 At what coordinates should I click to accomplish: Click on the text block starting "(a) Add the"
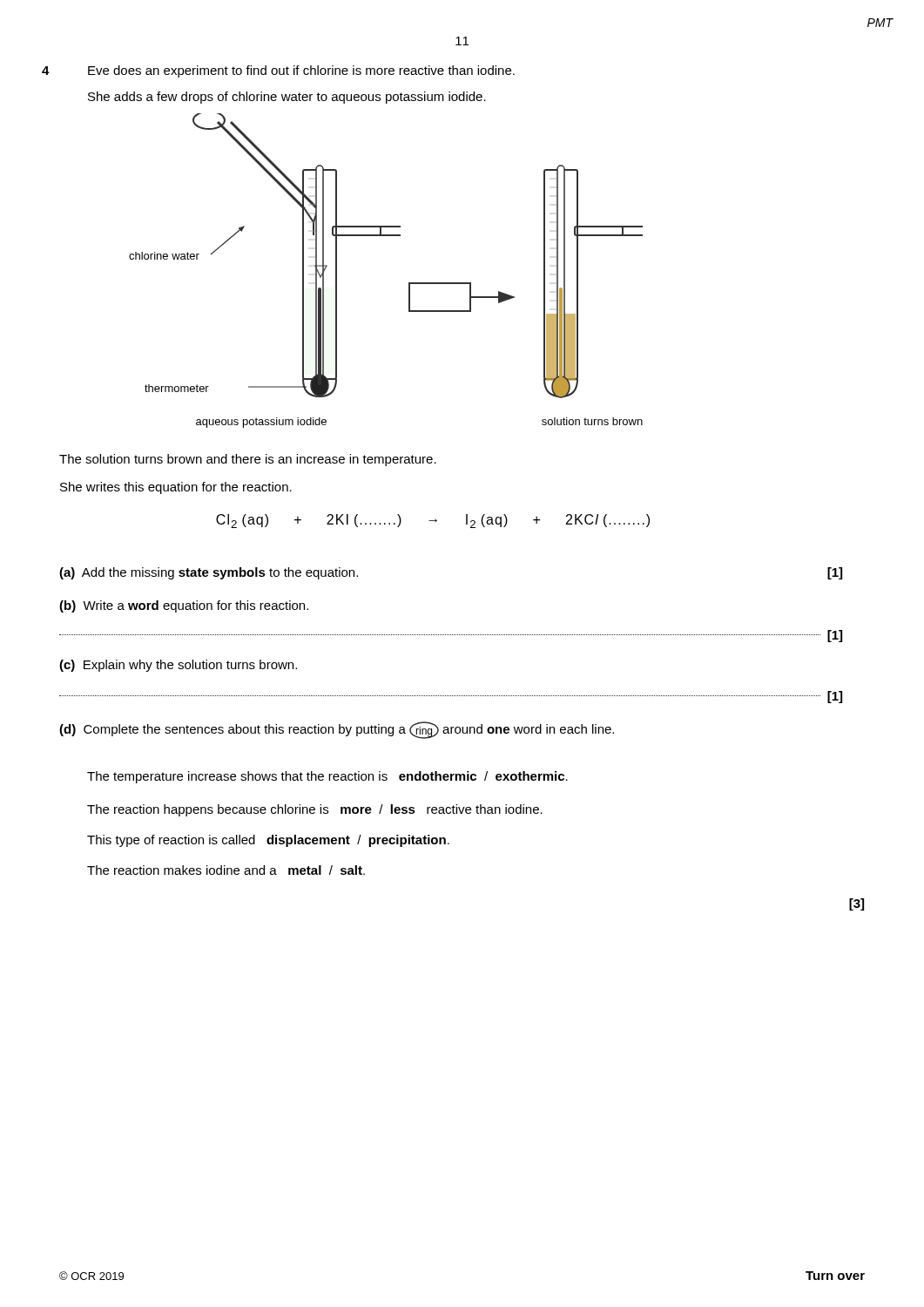click(194, 573)
